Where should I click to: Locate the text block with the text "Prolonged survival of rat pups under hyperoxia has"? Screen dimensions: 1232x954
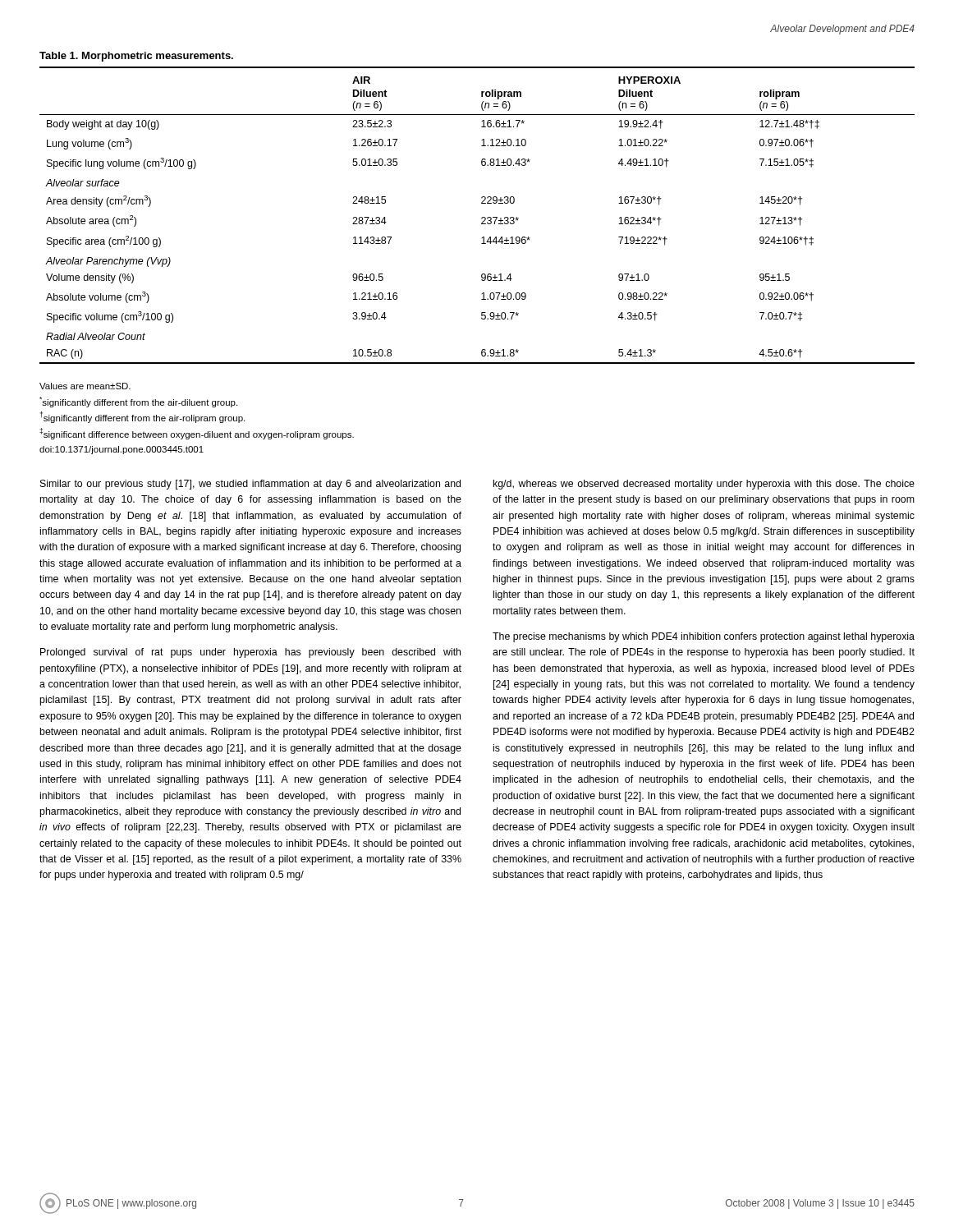[250, 764]
